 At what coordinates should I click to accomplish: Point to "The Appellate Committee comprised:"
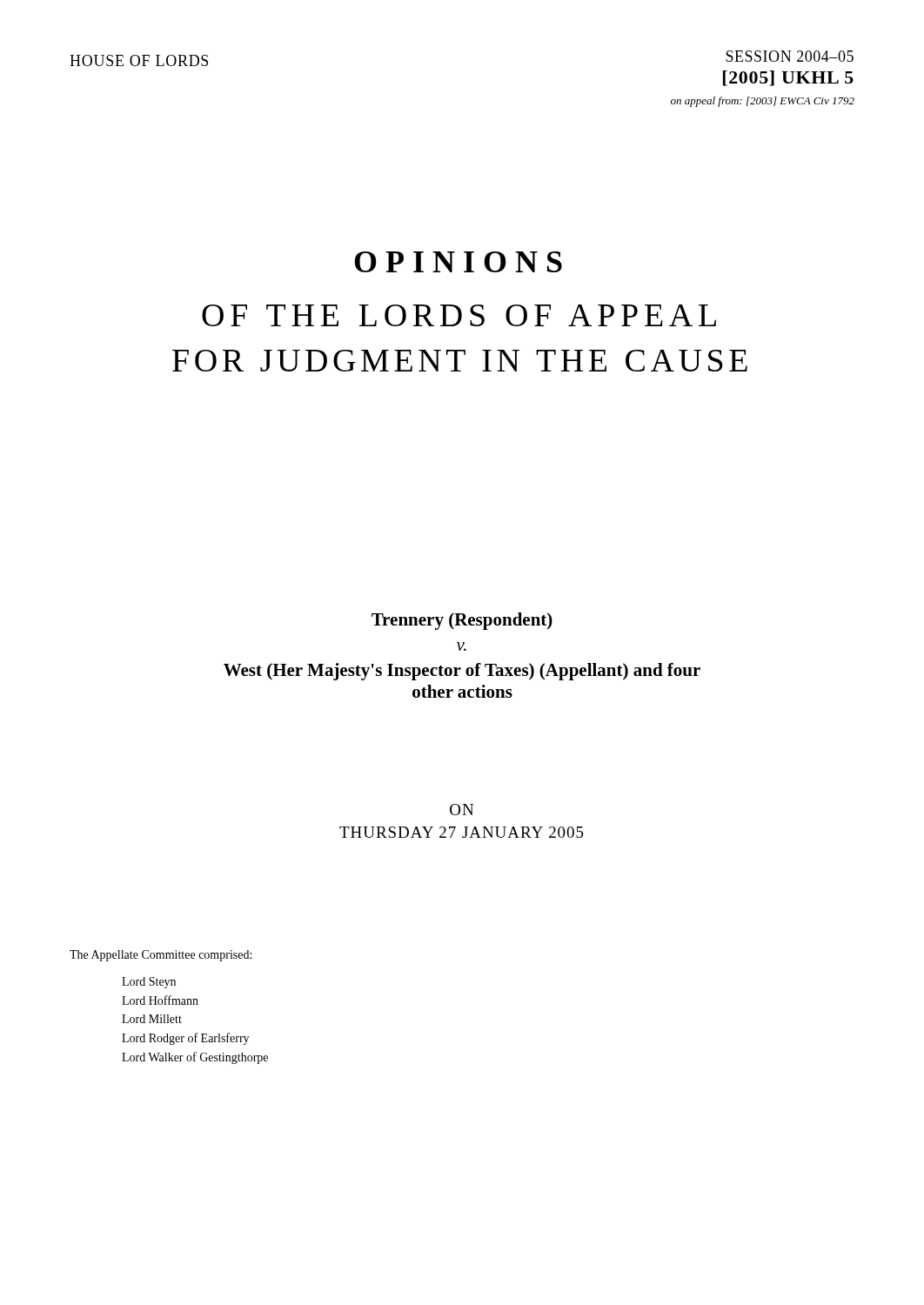point(161,955)
